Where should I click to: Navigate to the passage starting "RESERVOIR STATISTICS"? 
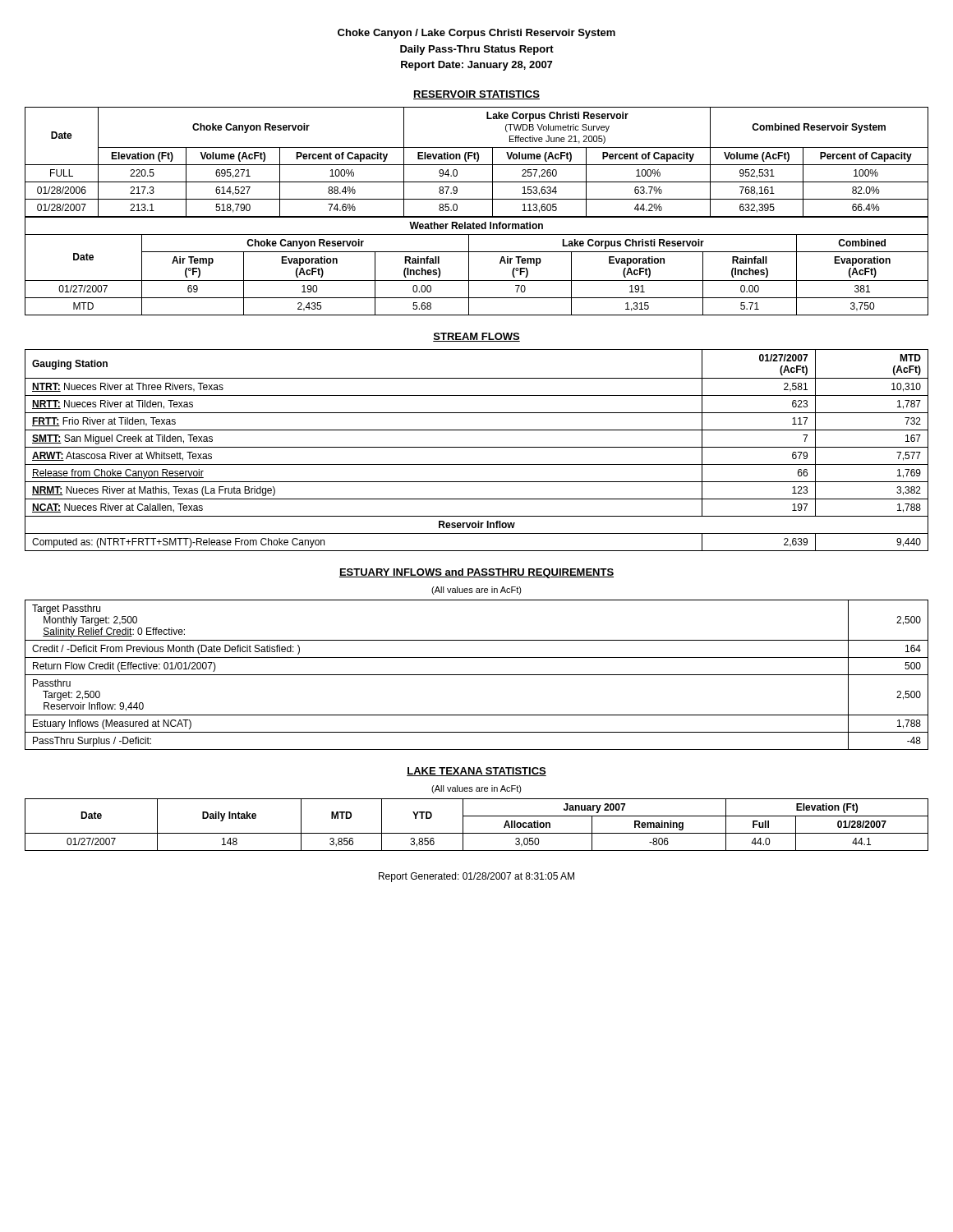[476, 94]
